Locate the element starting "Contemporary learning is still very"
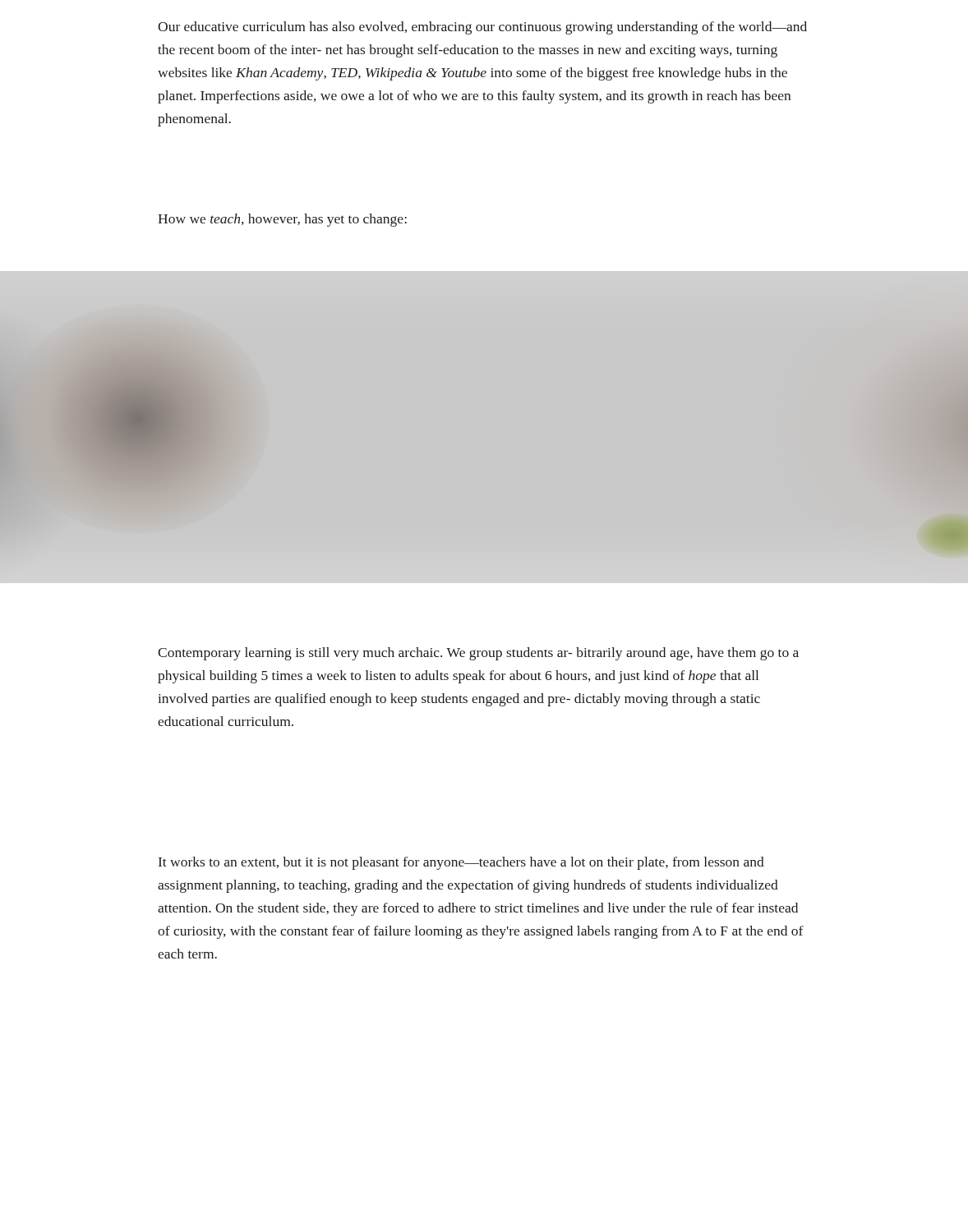This screenshot has height=1232, width=968. coord(478,687)
